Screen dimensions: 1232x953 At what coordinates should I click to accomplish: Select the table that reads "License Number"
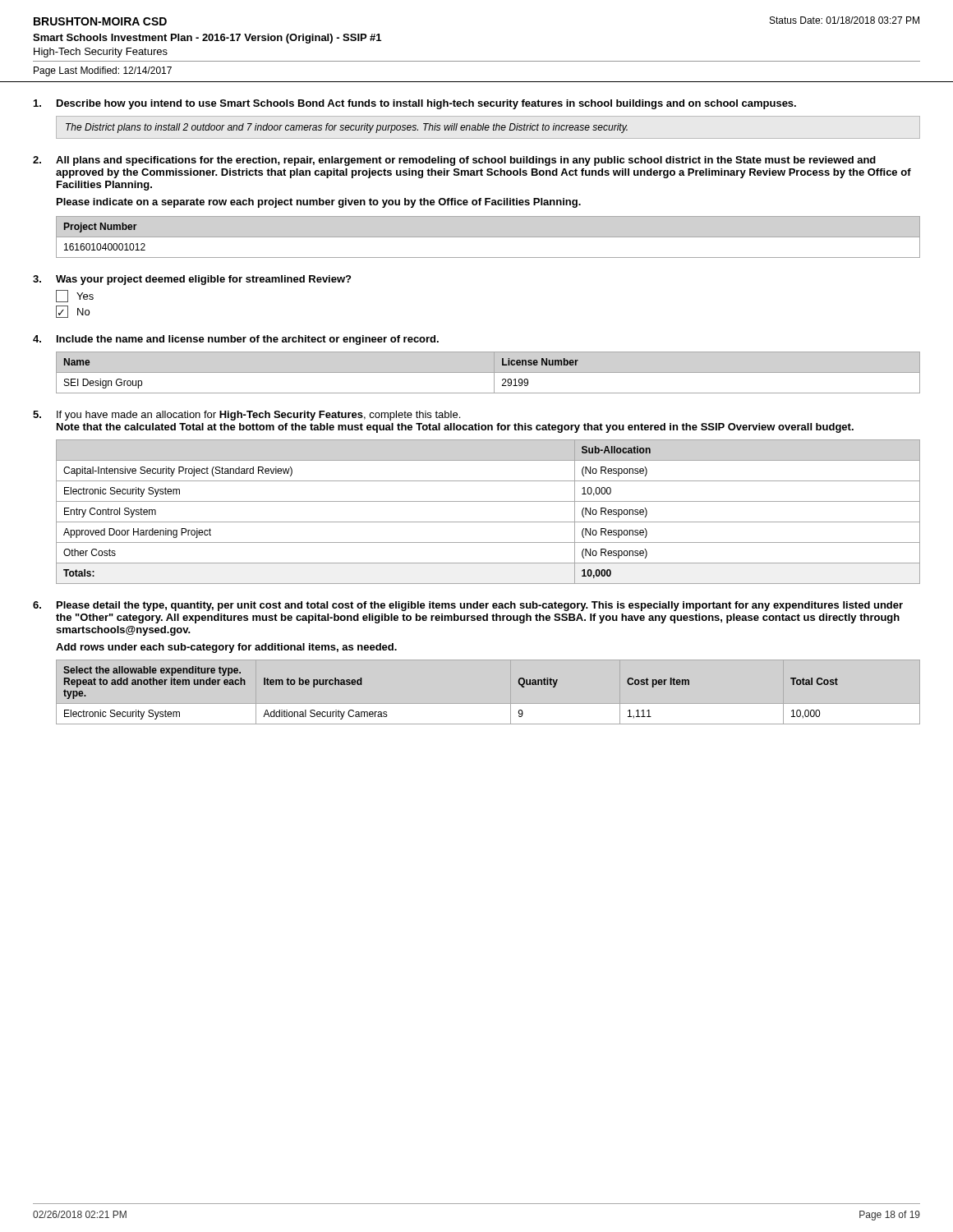[488, 372]
